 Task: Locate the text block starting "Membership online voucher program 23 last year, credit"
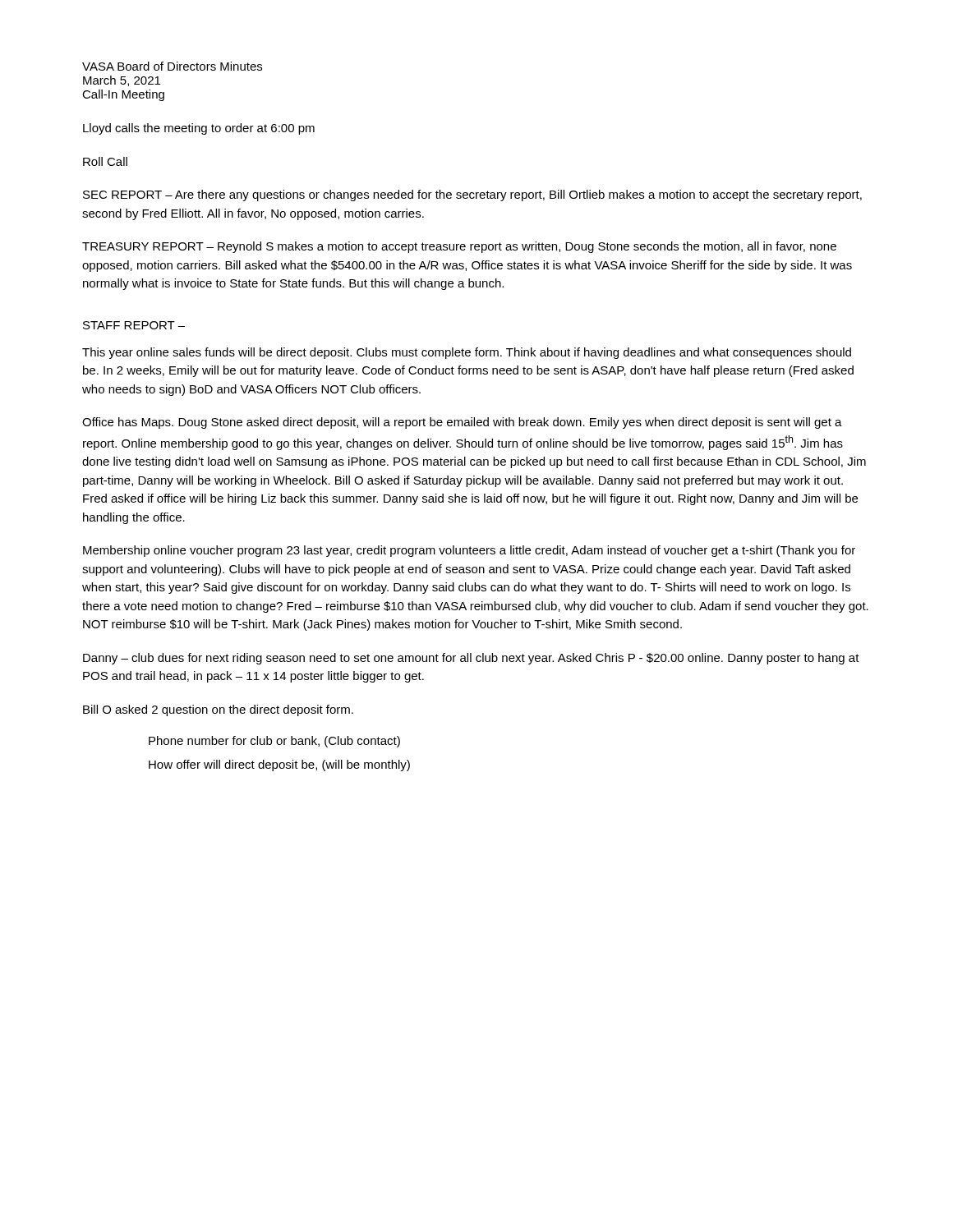476,587
